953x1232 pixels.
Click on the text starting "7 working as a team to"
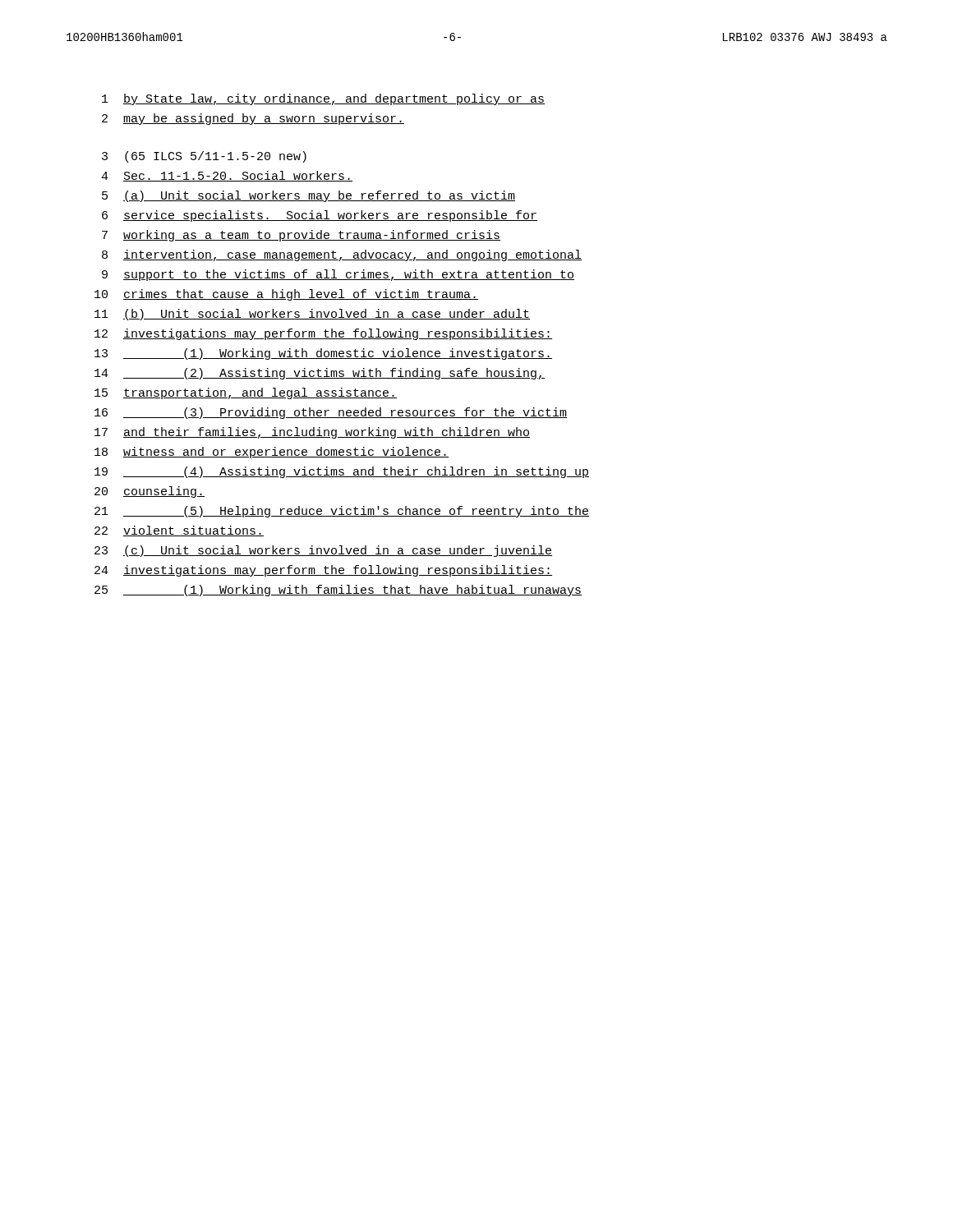pyautogui.click(x=476, y=237)
